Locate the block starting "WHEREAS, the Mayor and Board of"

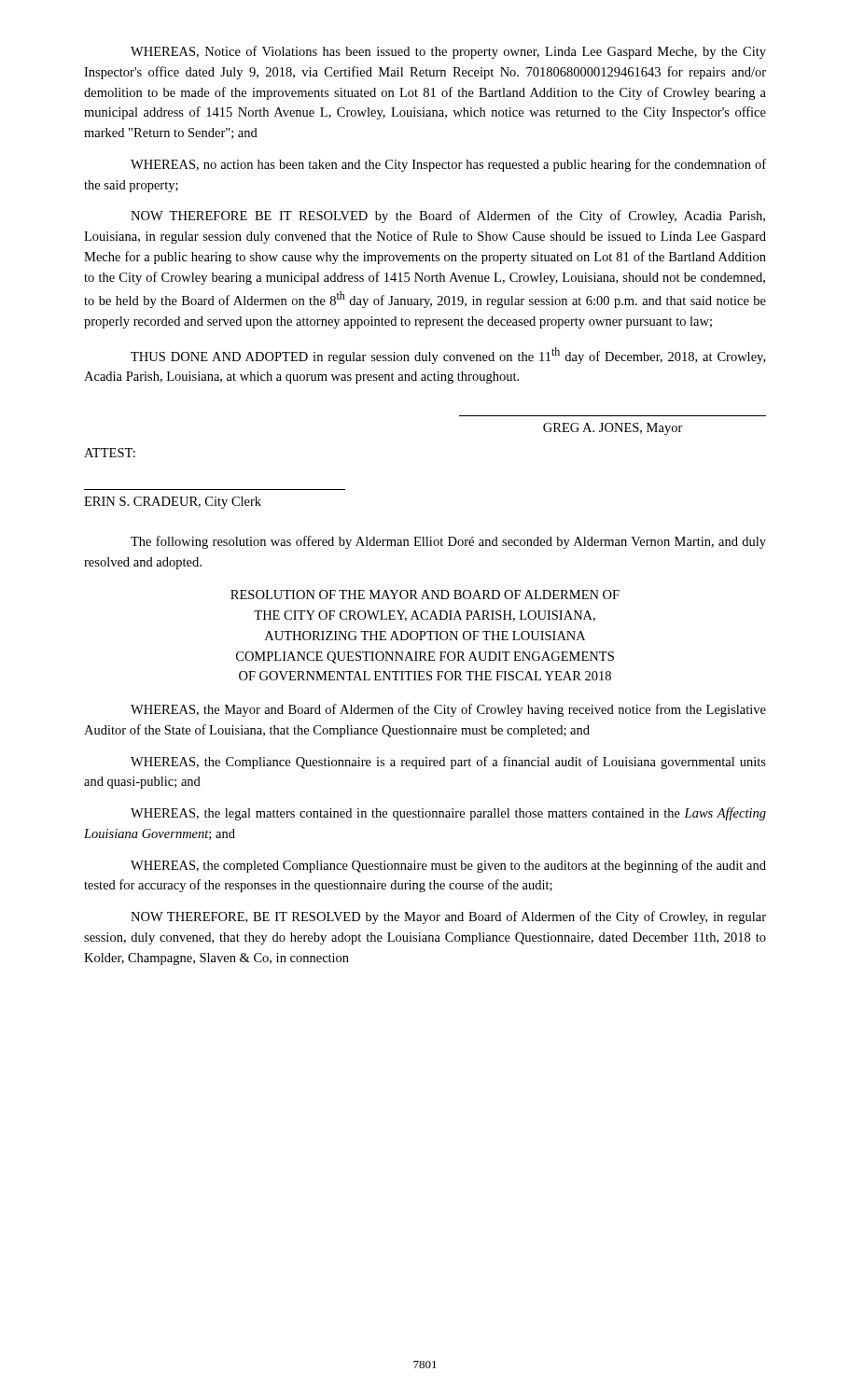click(425, 720)
